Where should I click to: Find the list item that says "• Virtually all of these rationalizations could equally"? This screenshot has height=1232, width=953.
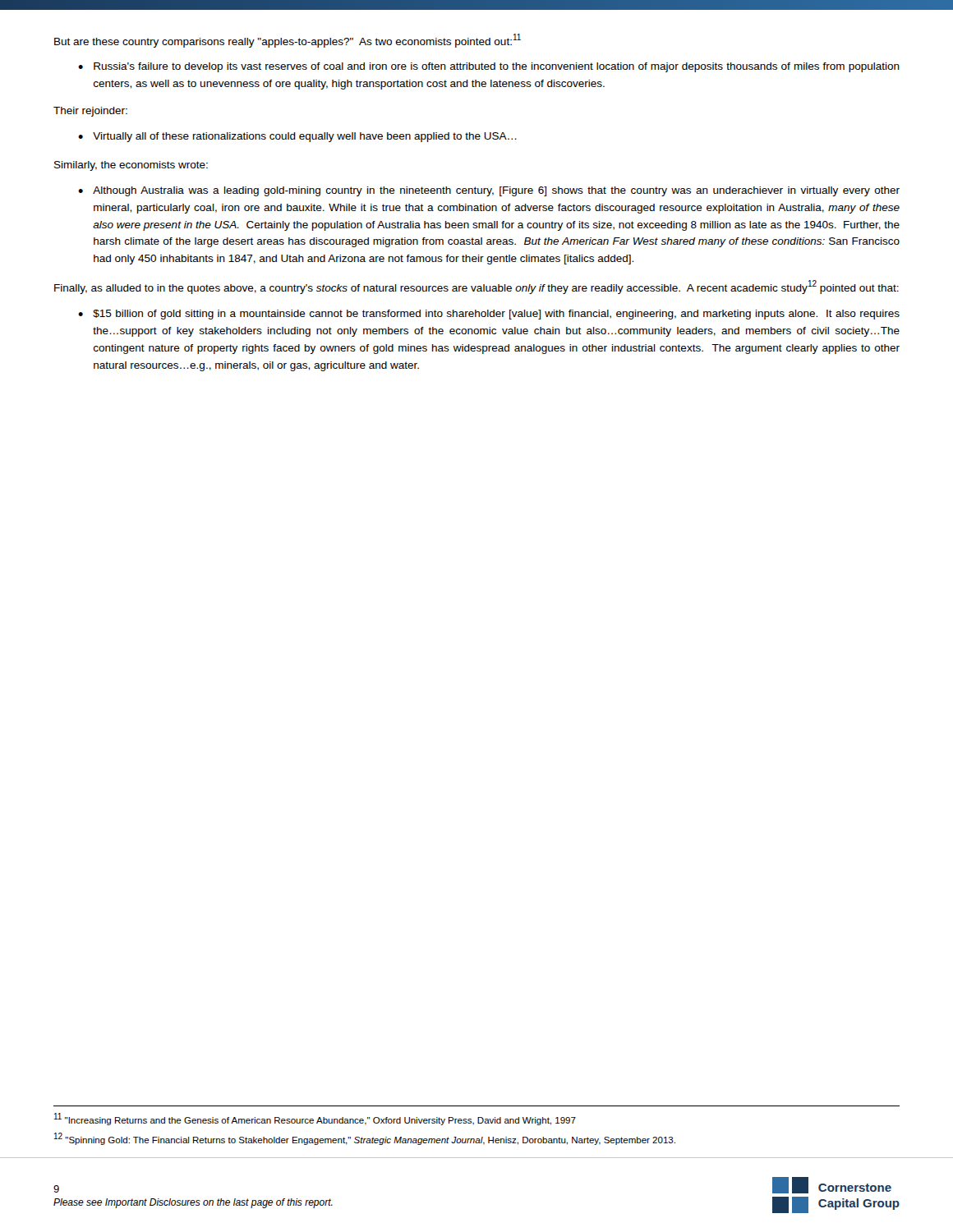point(489,138)
